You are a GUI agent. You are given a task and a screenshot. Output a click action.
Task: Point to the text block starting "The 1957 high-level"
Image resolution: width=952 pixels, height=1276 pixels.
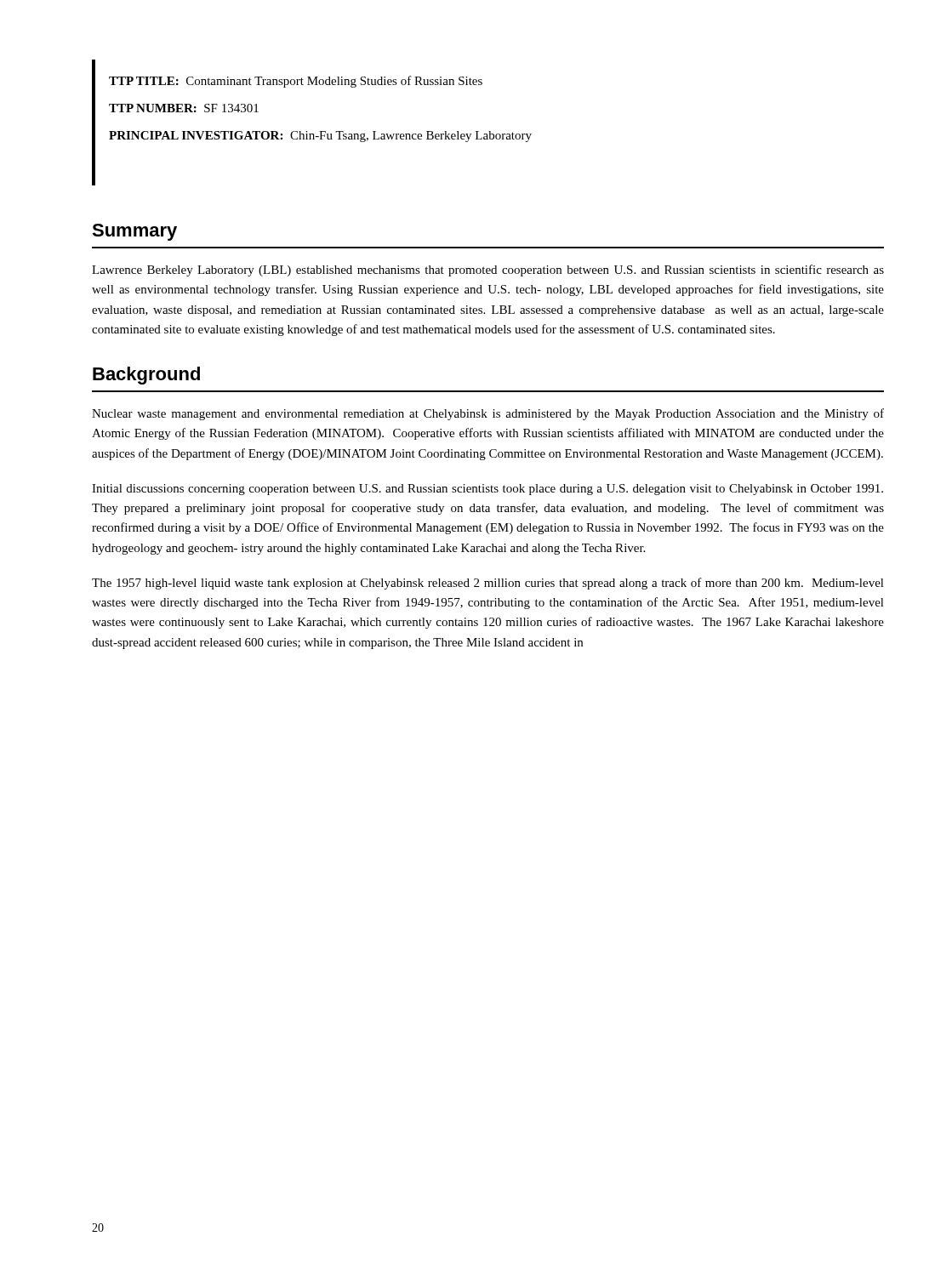(488, 612)
